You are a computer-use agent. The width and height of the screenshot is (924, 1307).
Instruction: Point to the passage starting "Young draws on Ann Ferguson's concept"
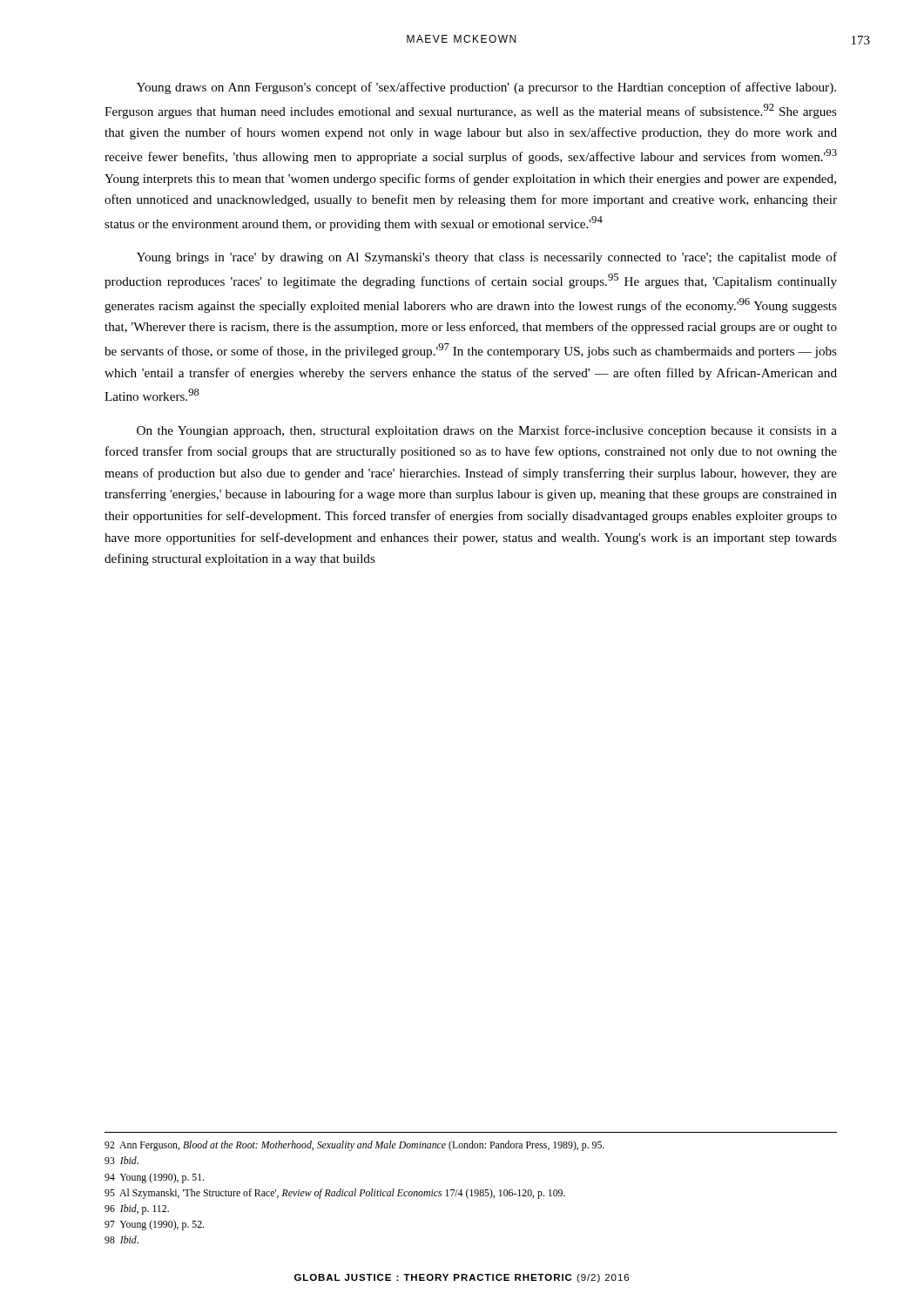[471, 156]
